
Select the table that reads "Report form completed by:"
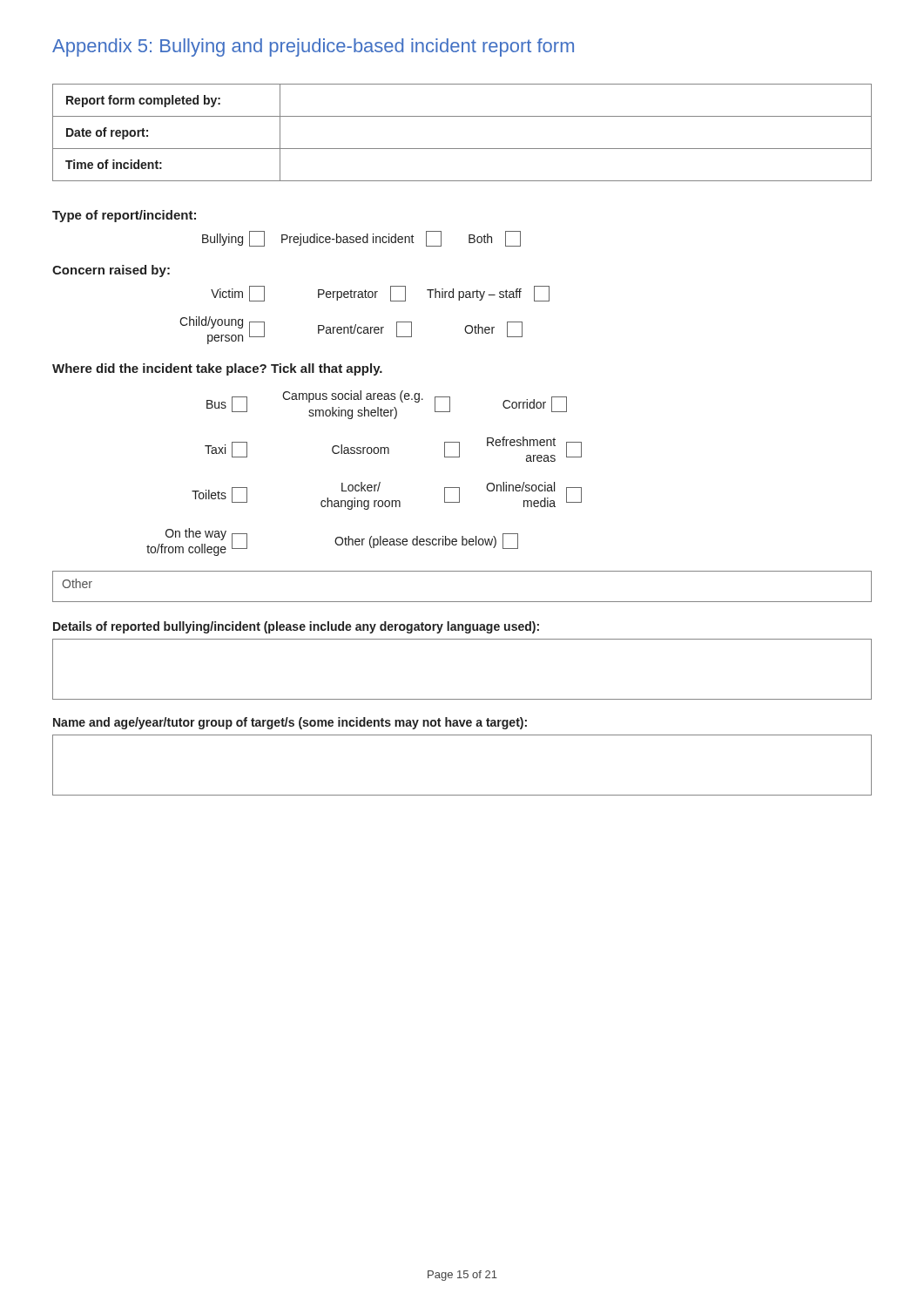462,132
